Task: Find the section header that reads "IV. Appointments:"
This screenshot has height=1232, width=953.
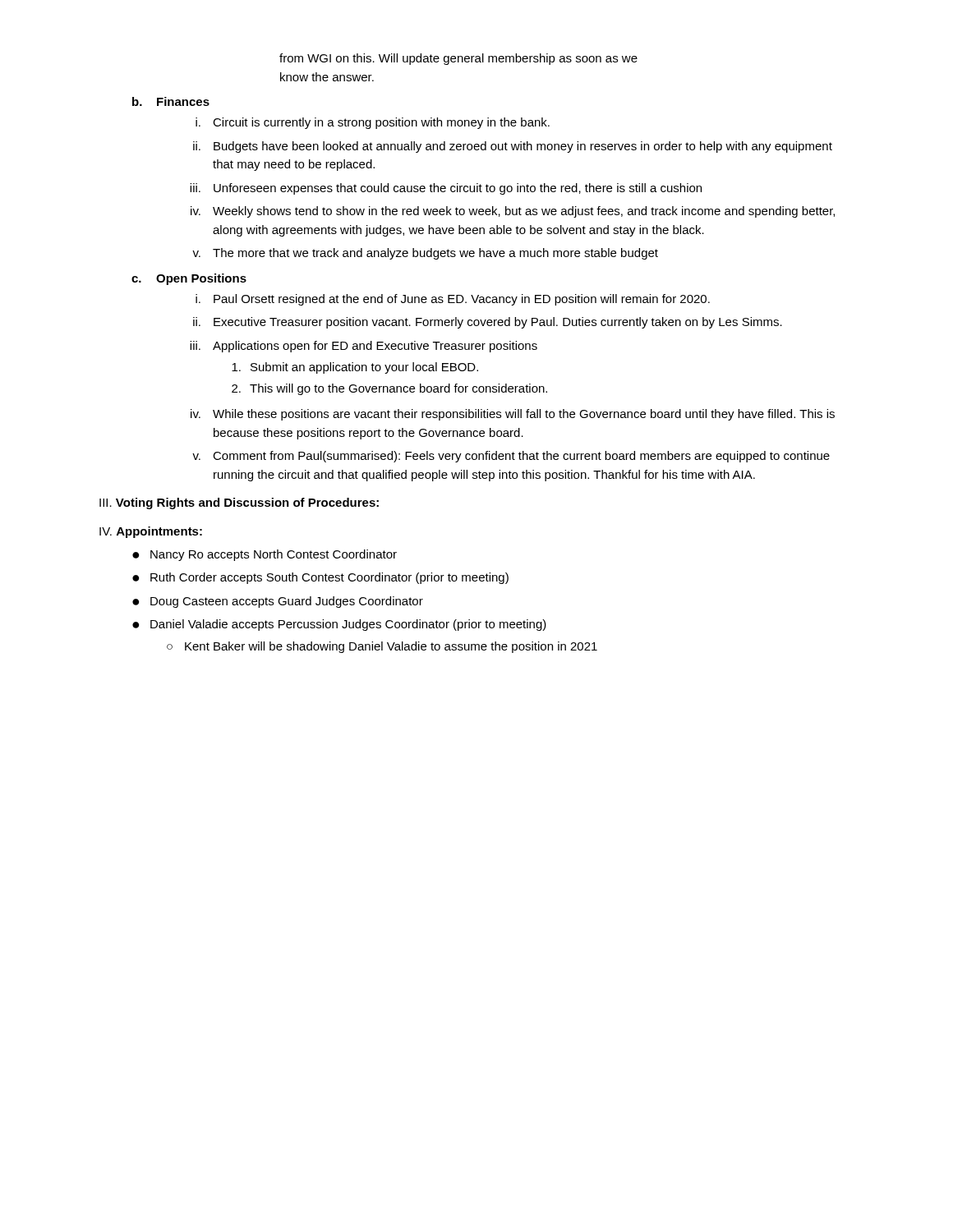Action: (151, 531)
